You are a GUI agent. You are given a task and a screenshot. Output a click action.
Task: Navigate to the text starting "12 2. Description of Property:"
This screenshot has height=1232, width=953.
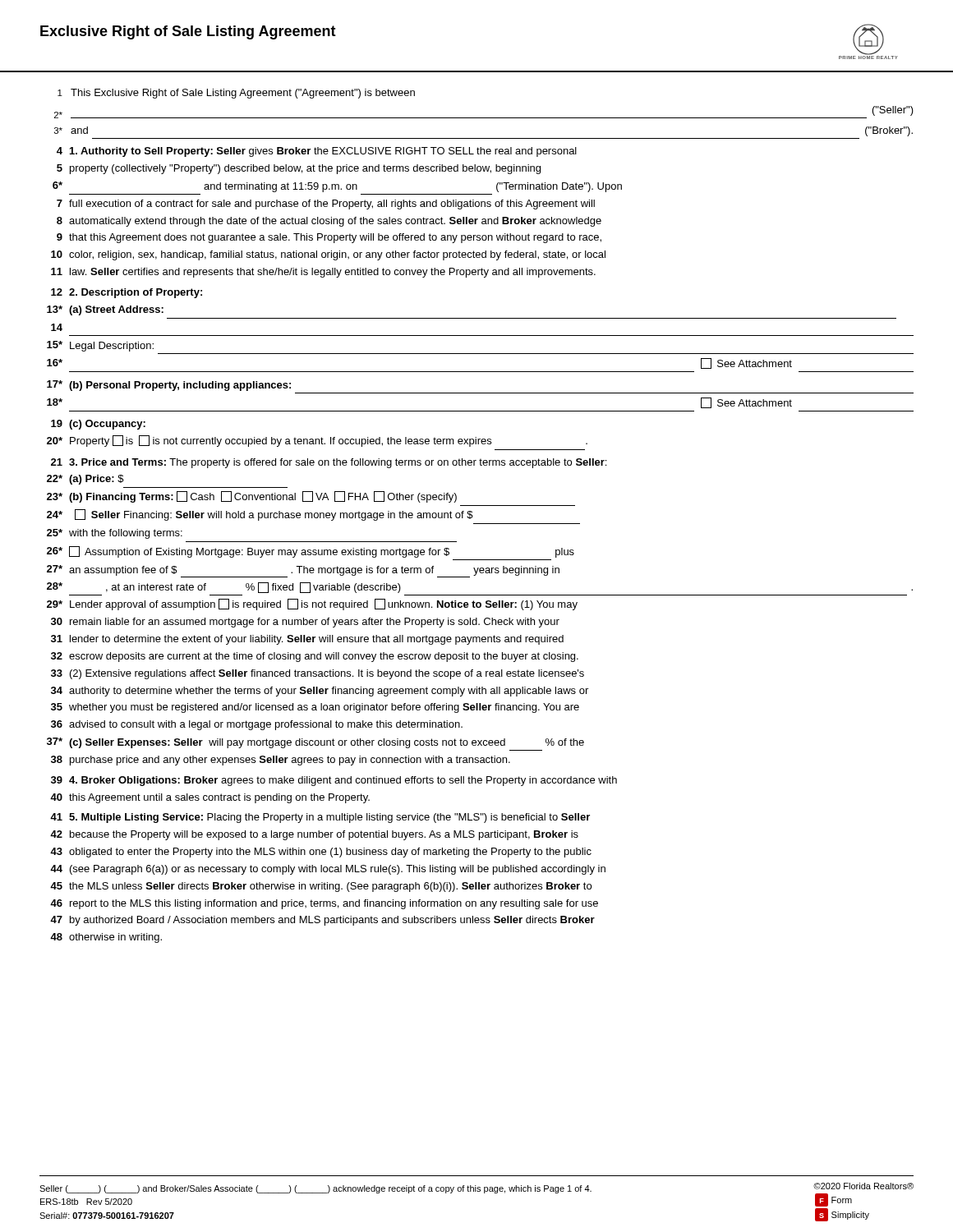pos(127,293)
